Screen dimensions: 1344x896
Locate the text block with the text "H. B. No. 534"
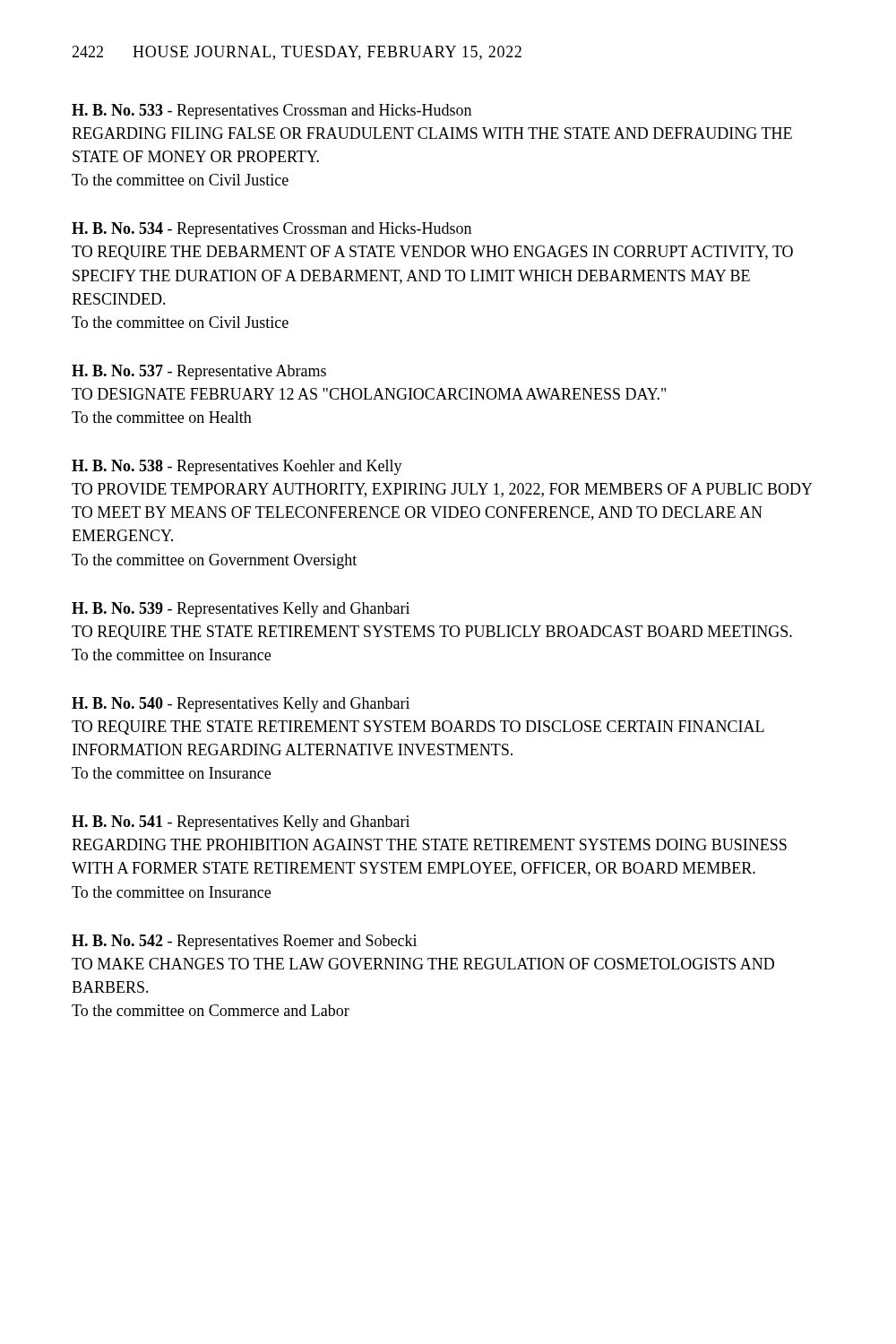pos(448,276)
